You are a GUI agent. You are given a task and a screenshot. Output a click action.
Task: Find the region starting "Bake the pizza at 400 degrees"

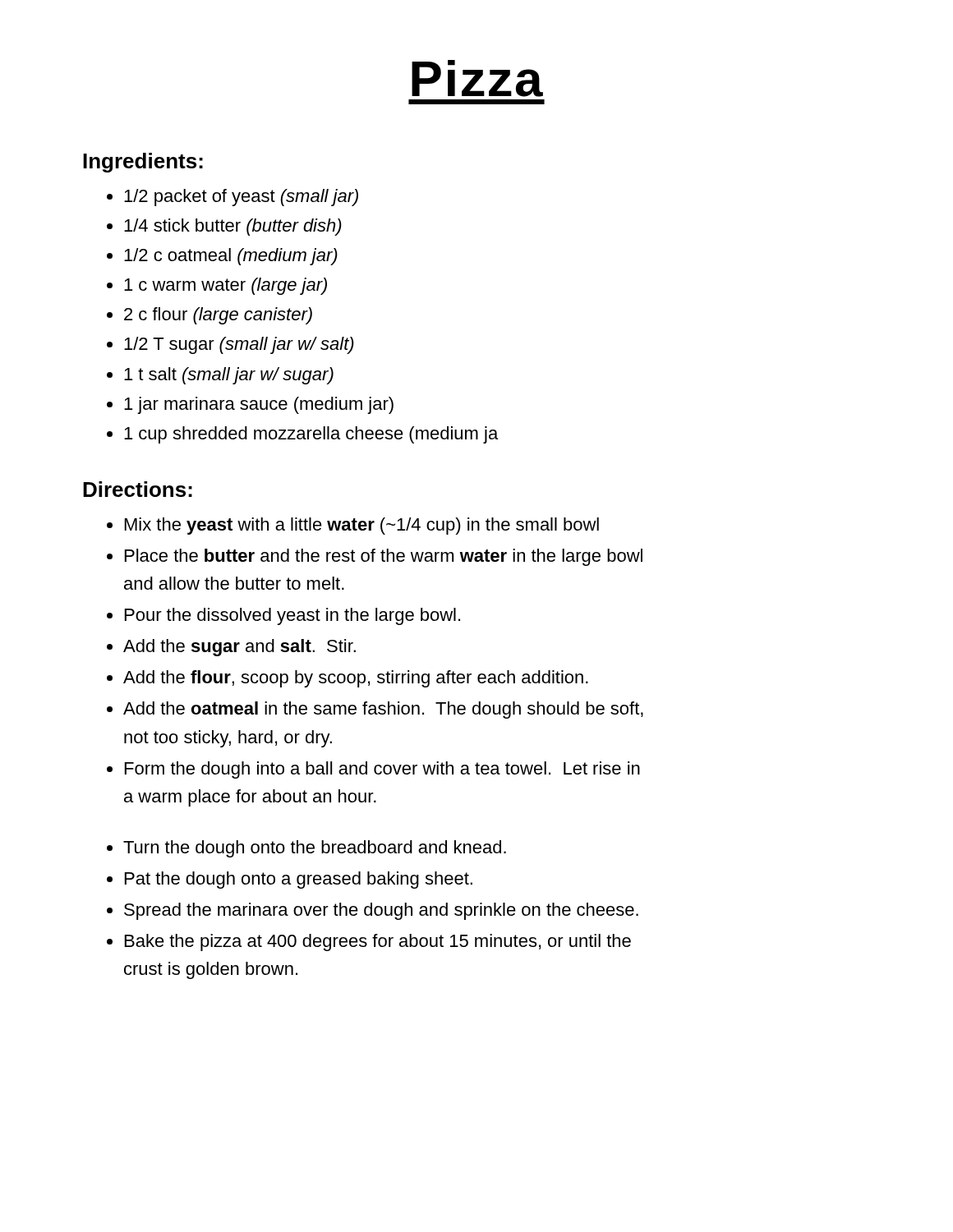(377, 955)
